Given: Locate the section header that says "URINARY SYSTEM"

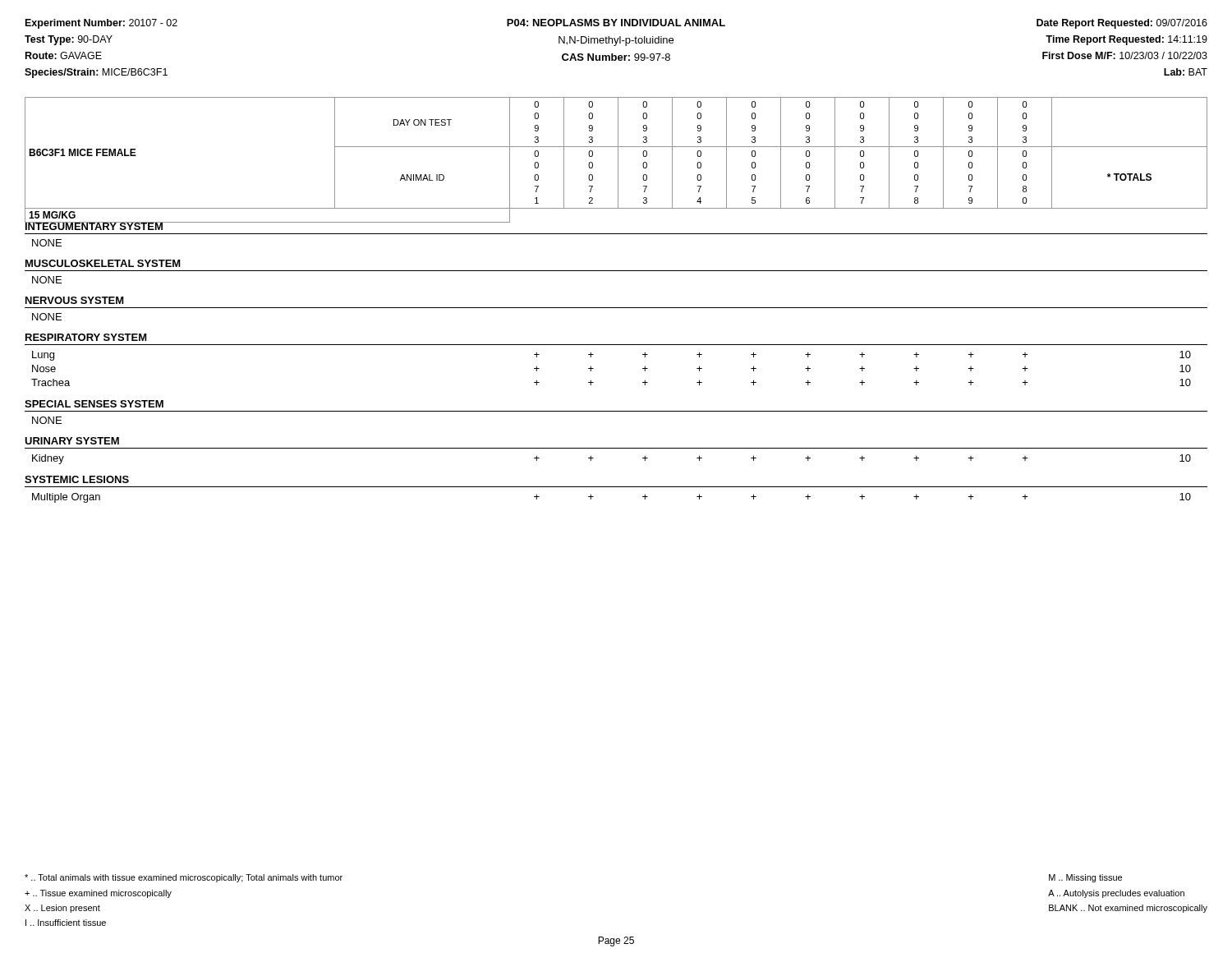Looking at the screenshot, I should click(72, 441).
